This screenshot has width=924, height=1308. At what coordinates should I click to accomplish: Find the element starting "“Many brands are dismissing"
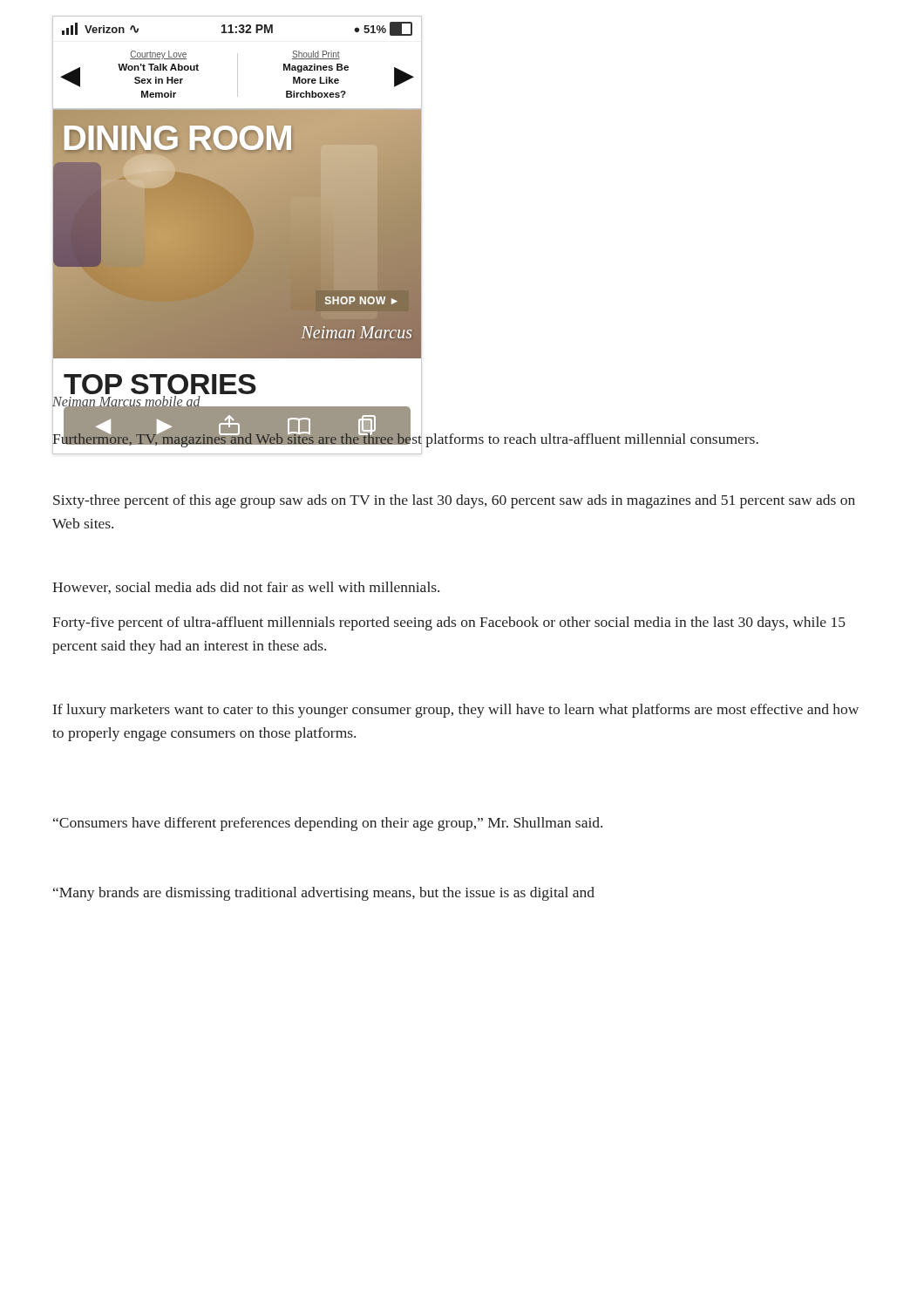tap(323, 892)
